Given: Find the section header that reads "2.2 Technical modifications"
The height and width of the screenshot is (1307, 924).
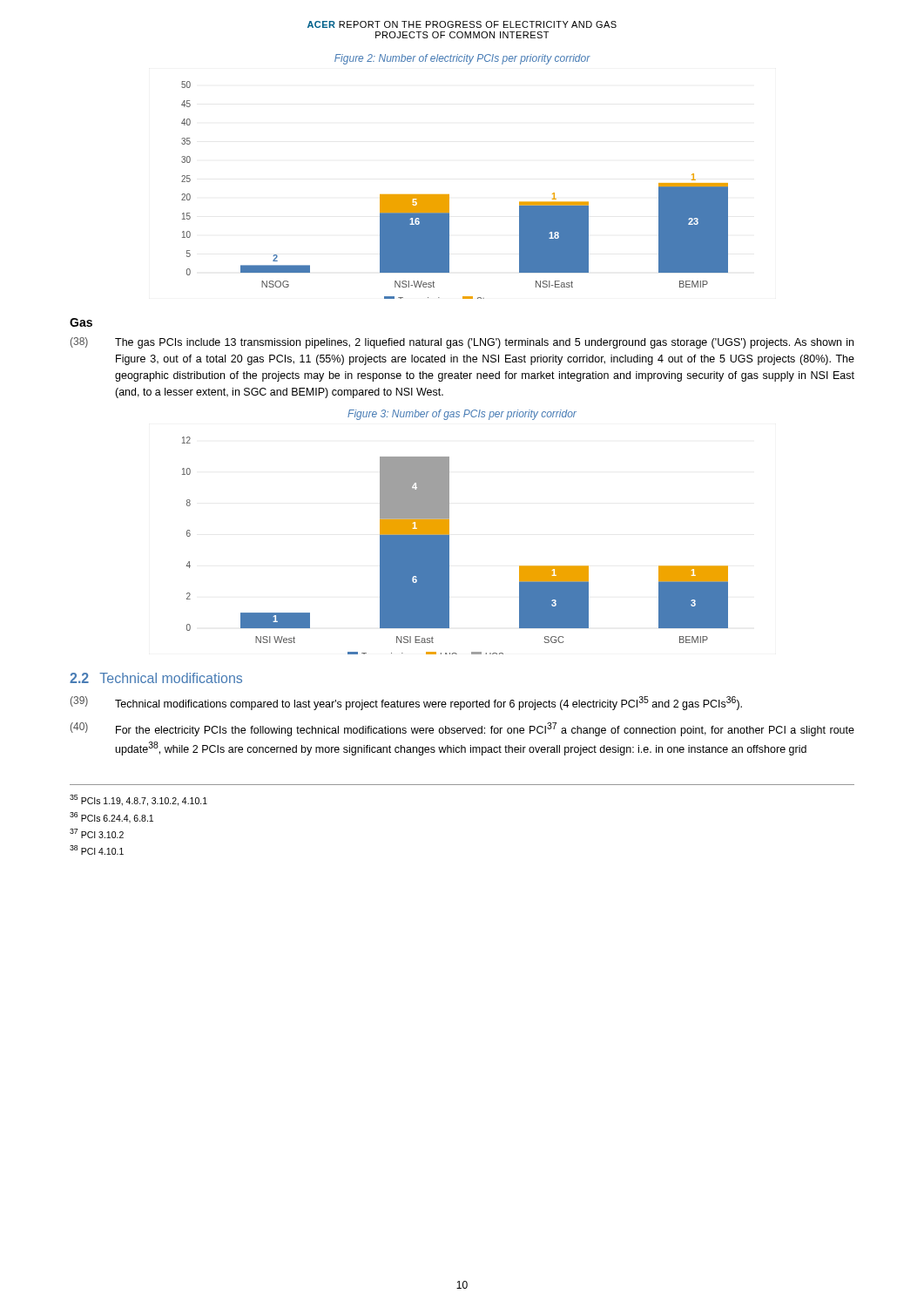Looking at the screenshot, I should [x=156, y=679].
